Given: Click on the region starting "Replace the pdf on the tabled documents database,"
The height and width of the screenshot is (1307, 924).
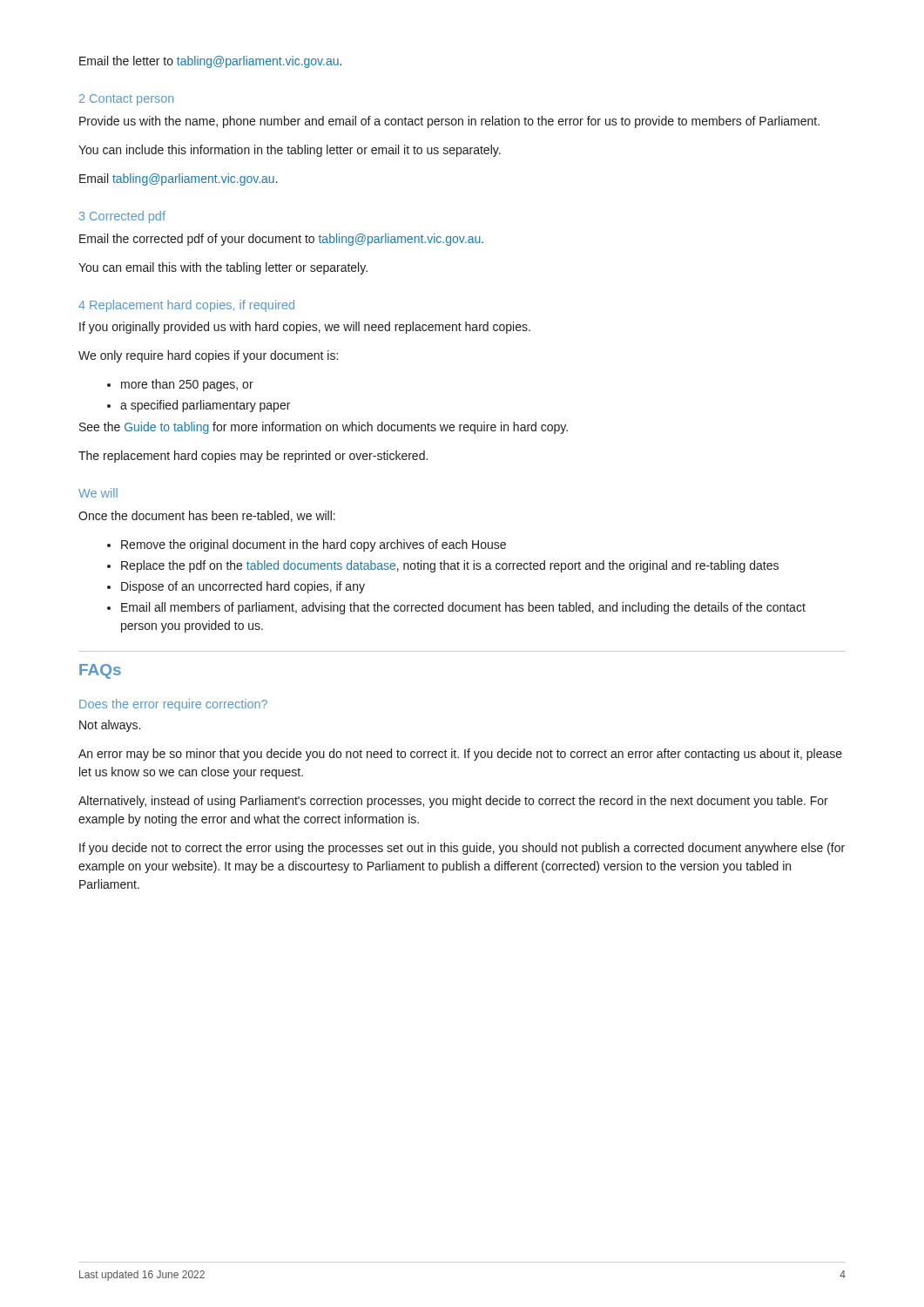Looking at the screenshot, I should pos(474,566).
